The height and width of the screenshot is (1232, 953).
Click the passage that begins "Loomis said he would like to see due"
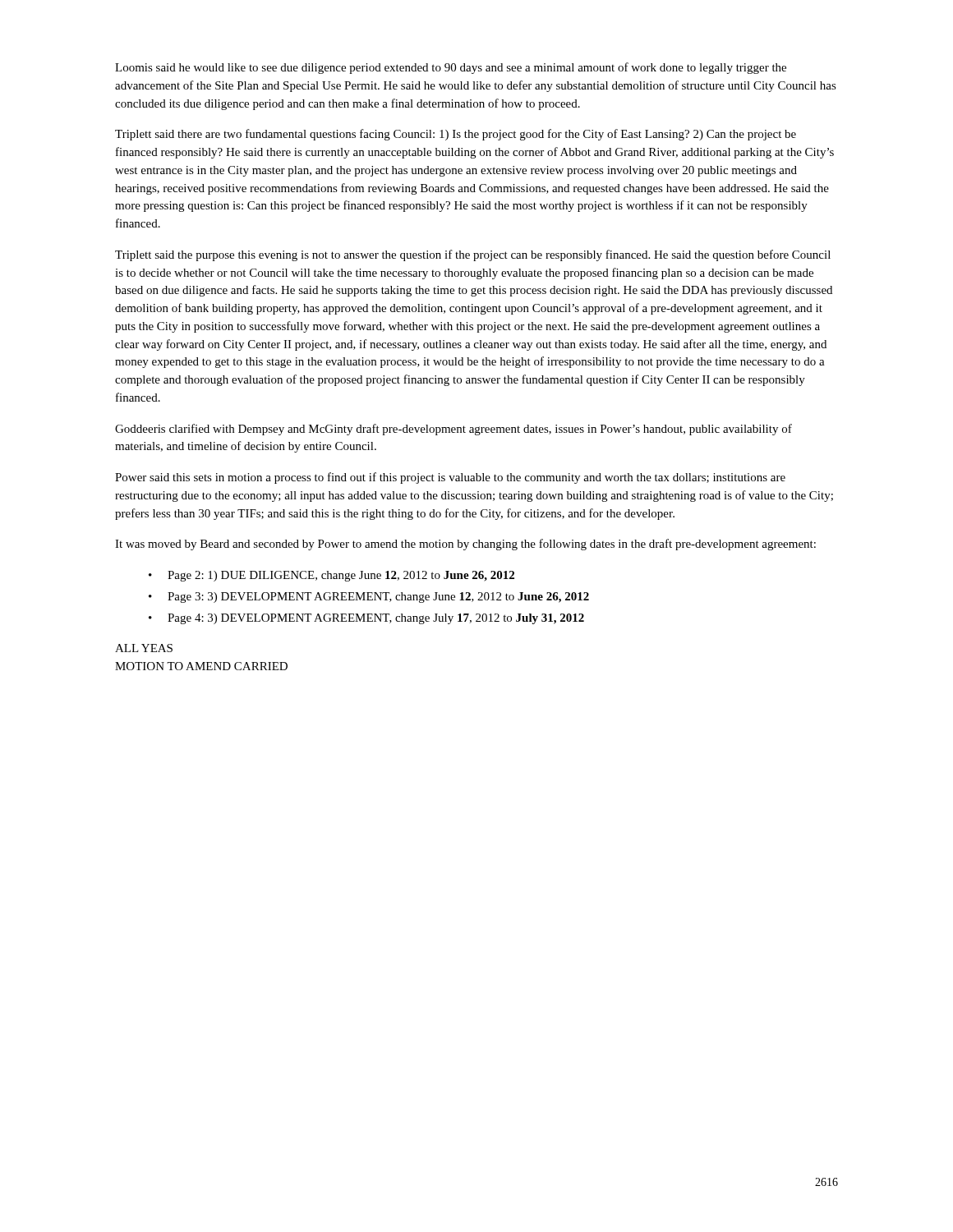(x=476, y=85)
